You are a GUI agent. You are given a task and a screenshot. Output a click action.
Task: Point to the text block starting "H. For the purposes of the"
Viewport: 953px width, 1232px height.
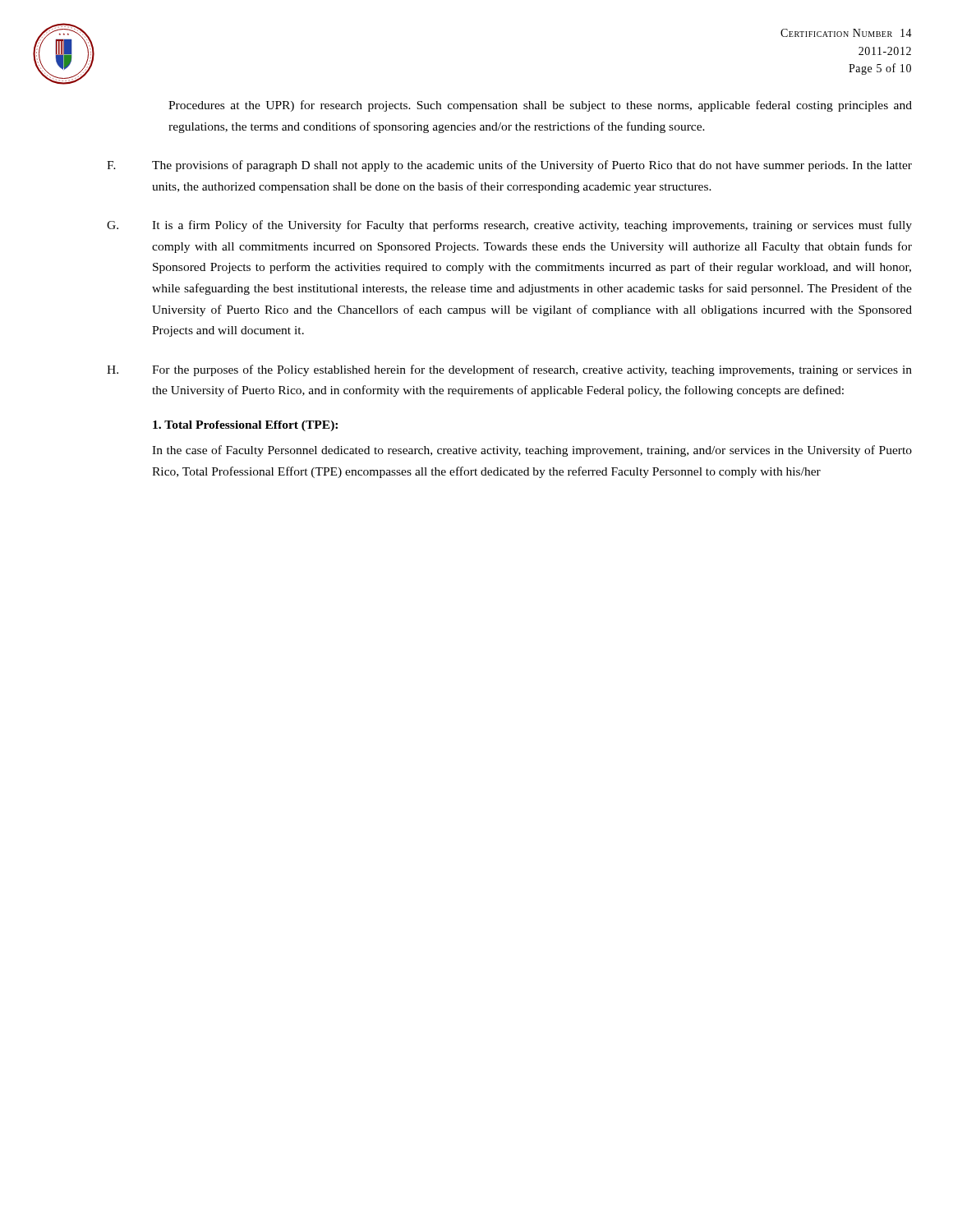509,370
